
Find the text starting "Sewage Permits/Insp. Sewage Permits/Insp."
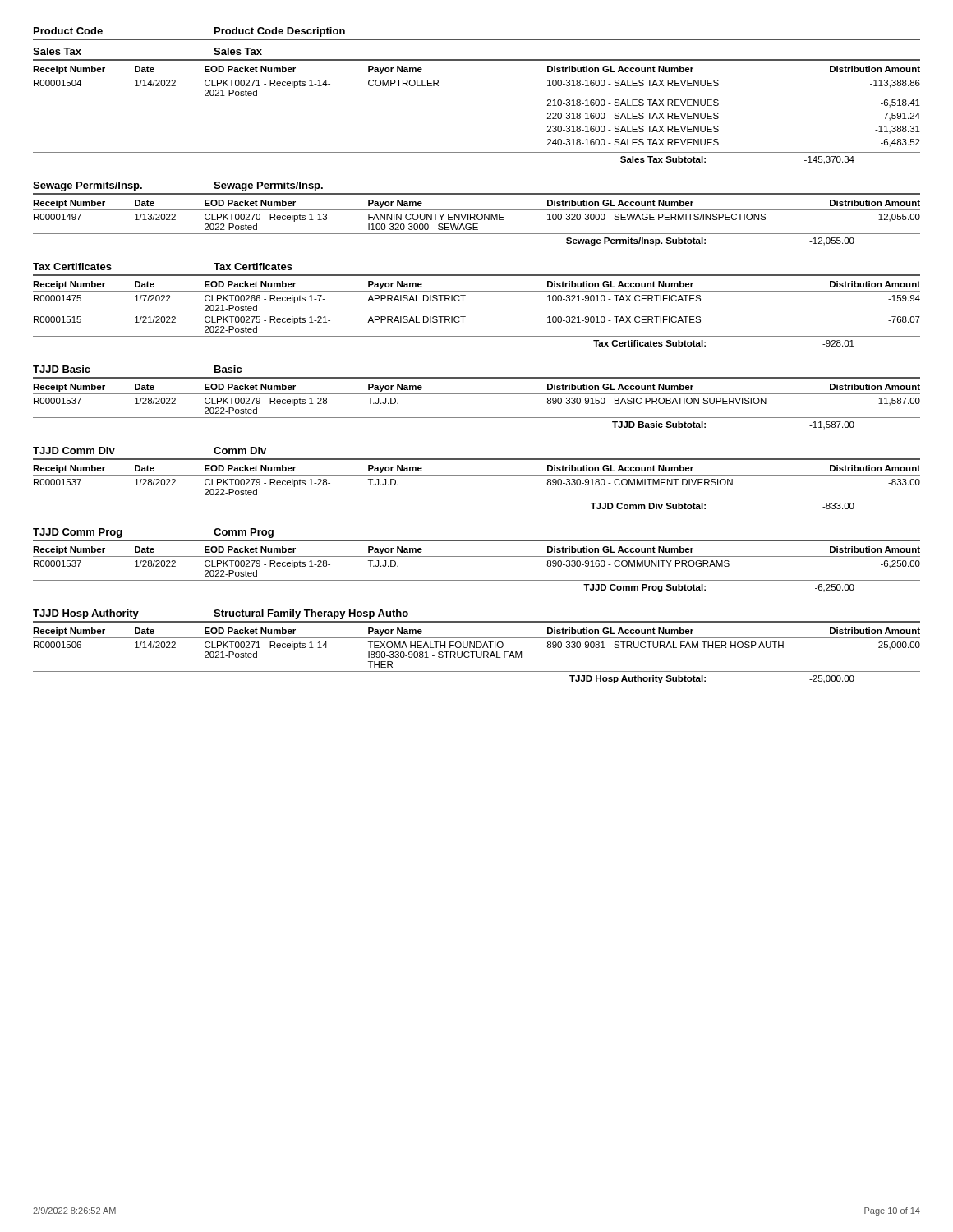click(x=178, y=185)
